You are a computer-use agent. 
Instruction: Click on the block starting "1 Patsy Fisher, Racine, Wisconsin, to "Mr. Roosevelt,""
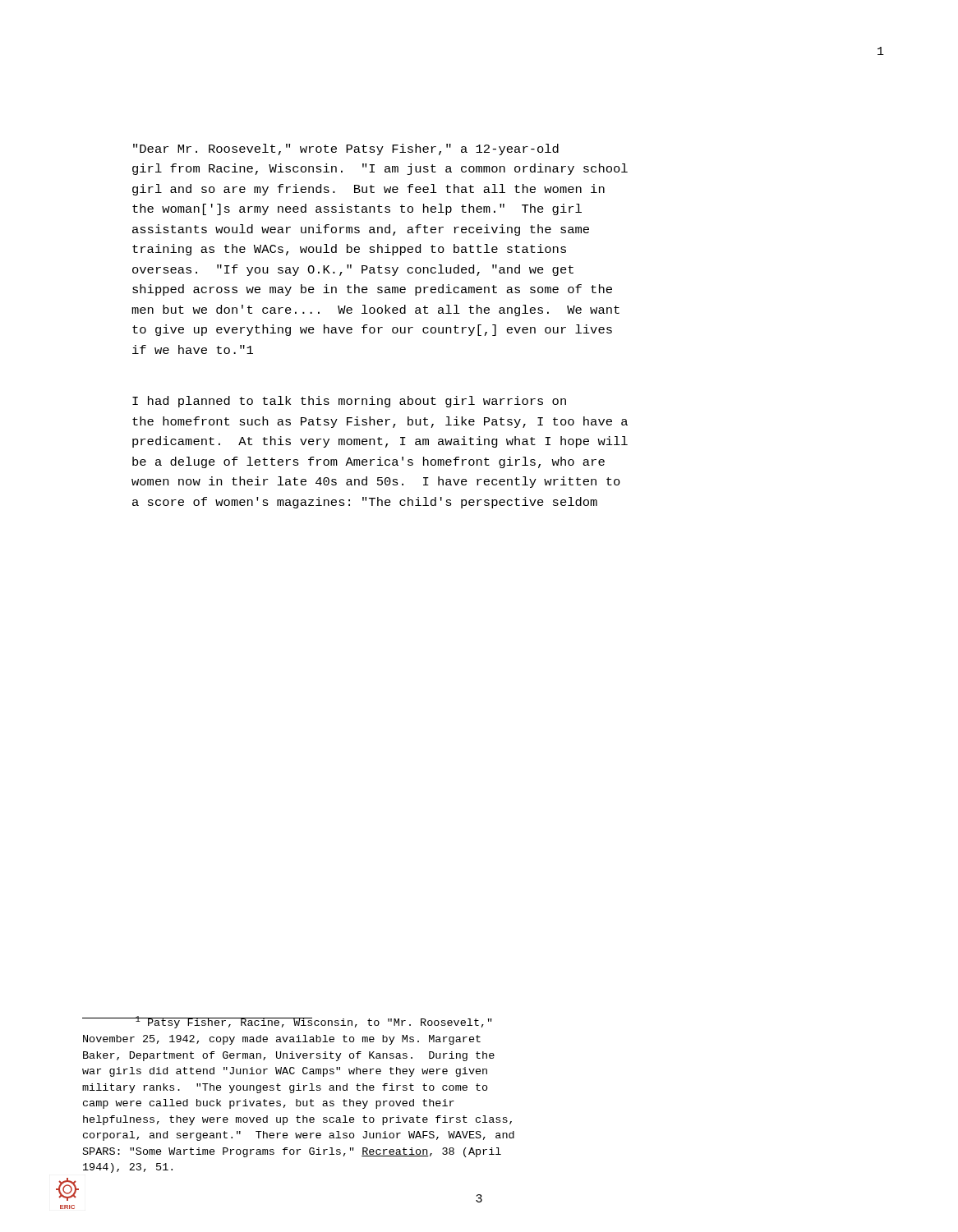(299, 1095)
